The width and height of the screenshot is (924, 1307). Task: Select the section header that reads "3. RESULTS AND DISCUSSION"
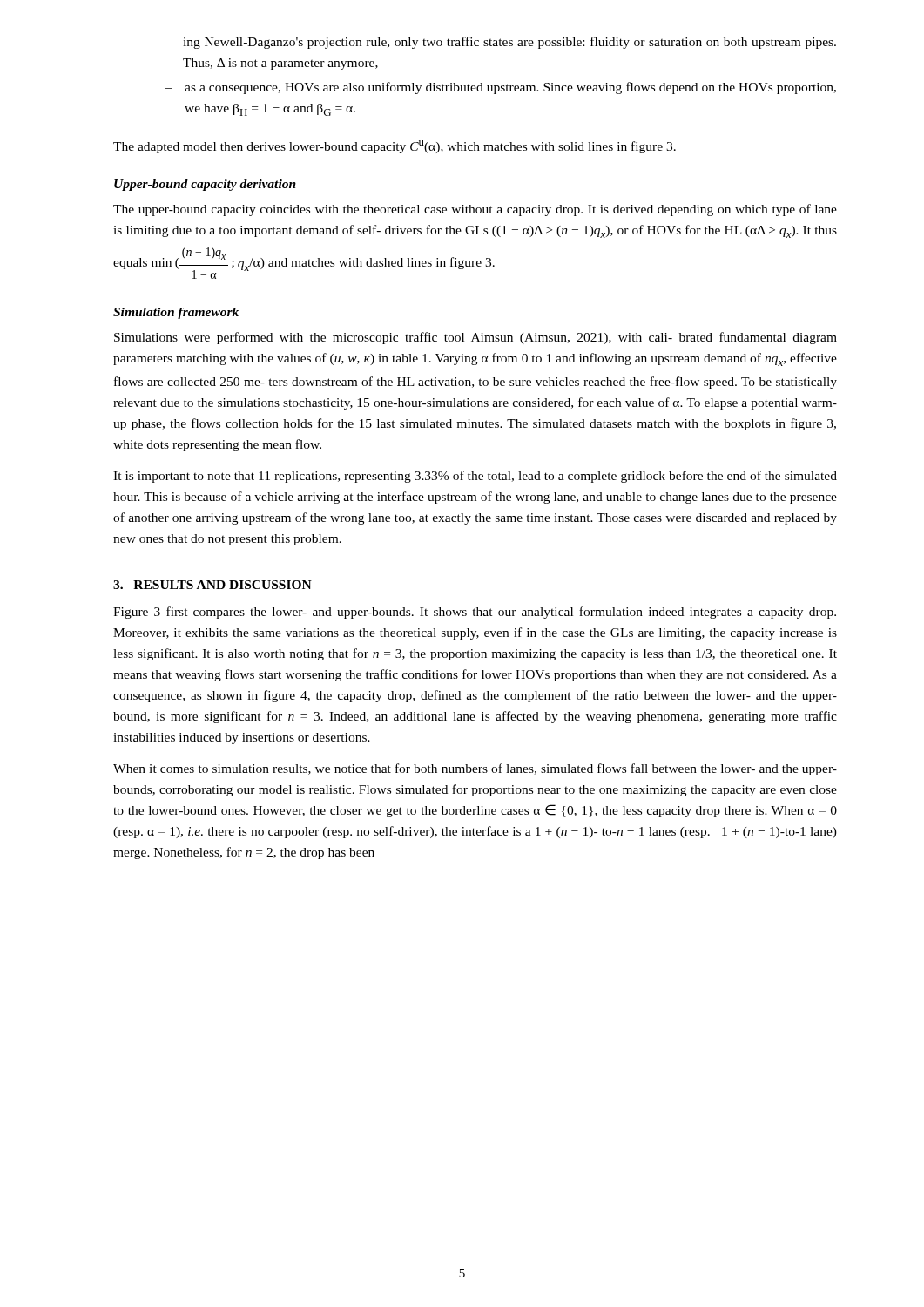212,584
